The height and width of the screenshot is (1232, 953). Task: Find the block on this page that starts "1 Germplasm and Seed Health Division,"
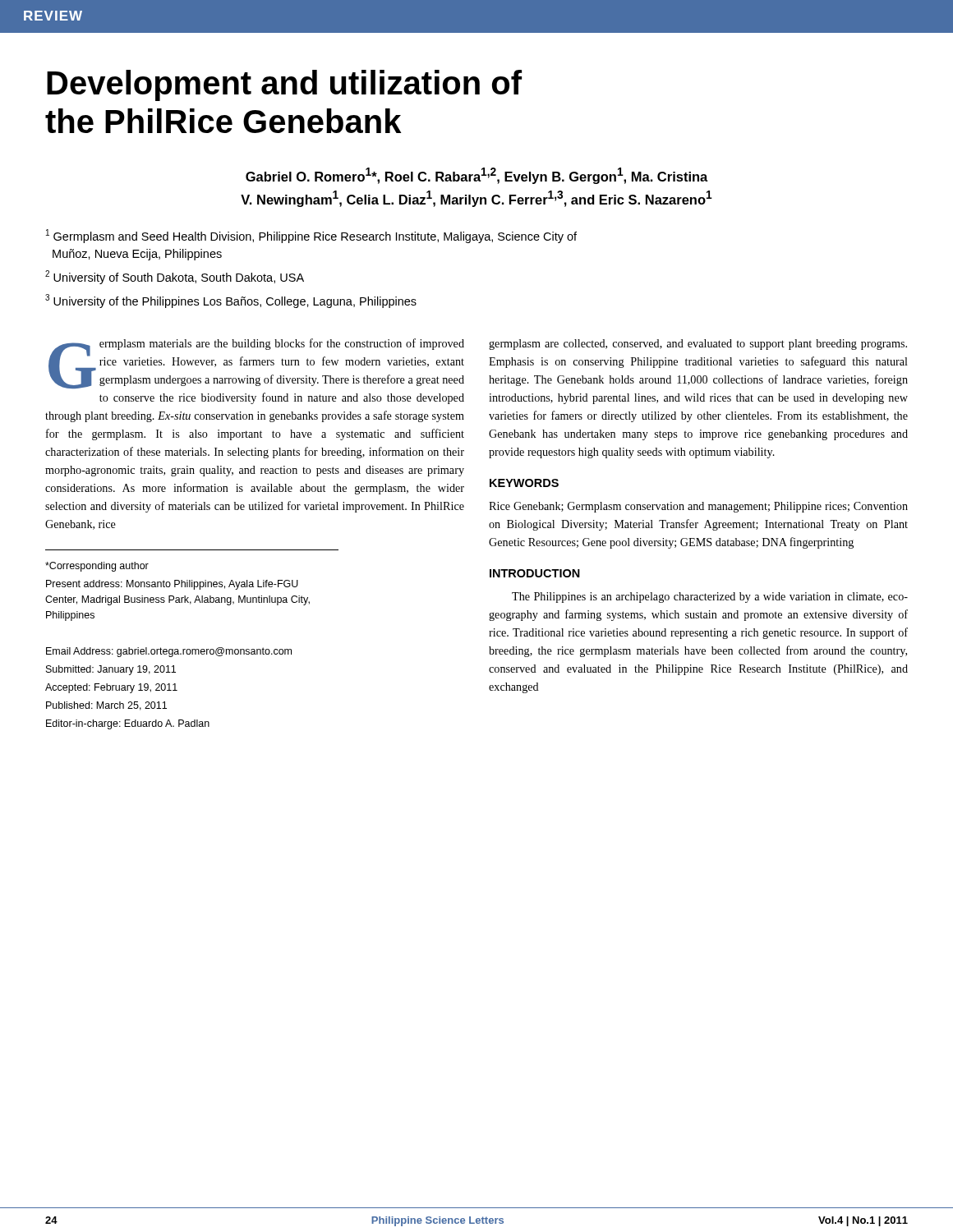click(x=311, y=244)
